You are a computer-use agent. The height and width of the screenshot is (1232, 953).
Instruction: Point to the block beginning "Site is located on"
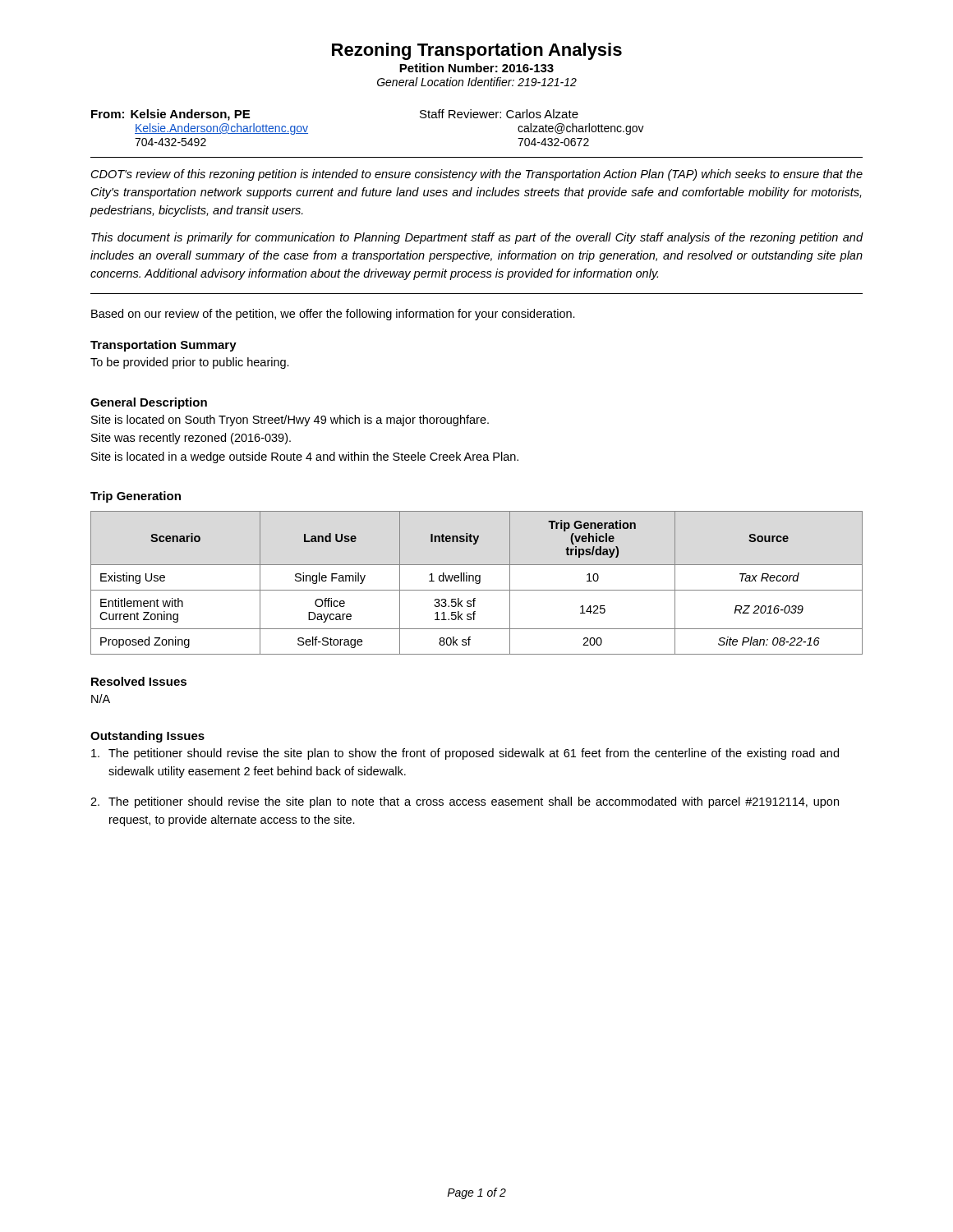[x=290, y=421]
